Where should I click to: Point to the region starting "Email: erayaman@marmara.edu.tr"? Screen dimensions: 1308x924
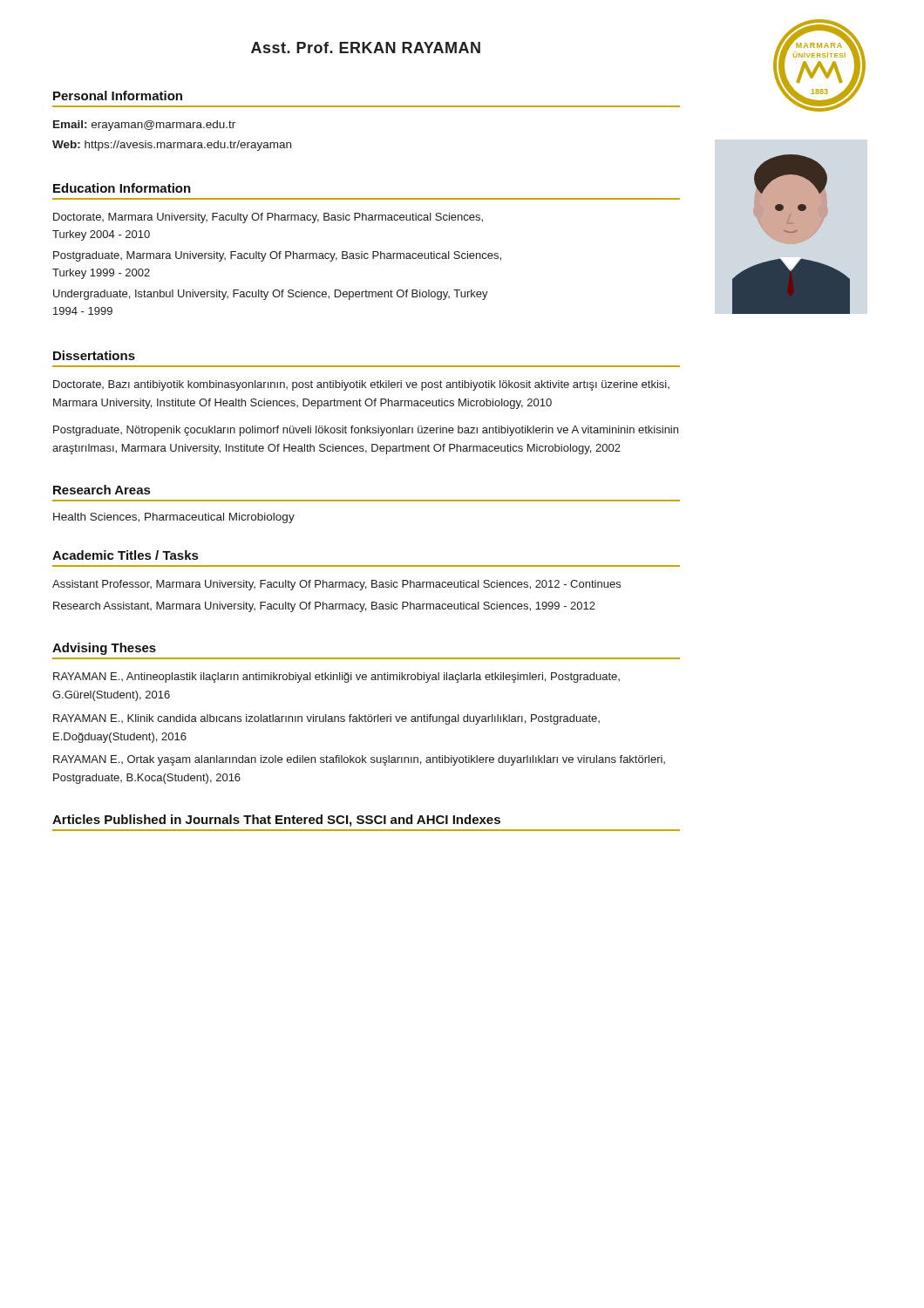click(144, 124)
